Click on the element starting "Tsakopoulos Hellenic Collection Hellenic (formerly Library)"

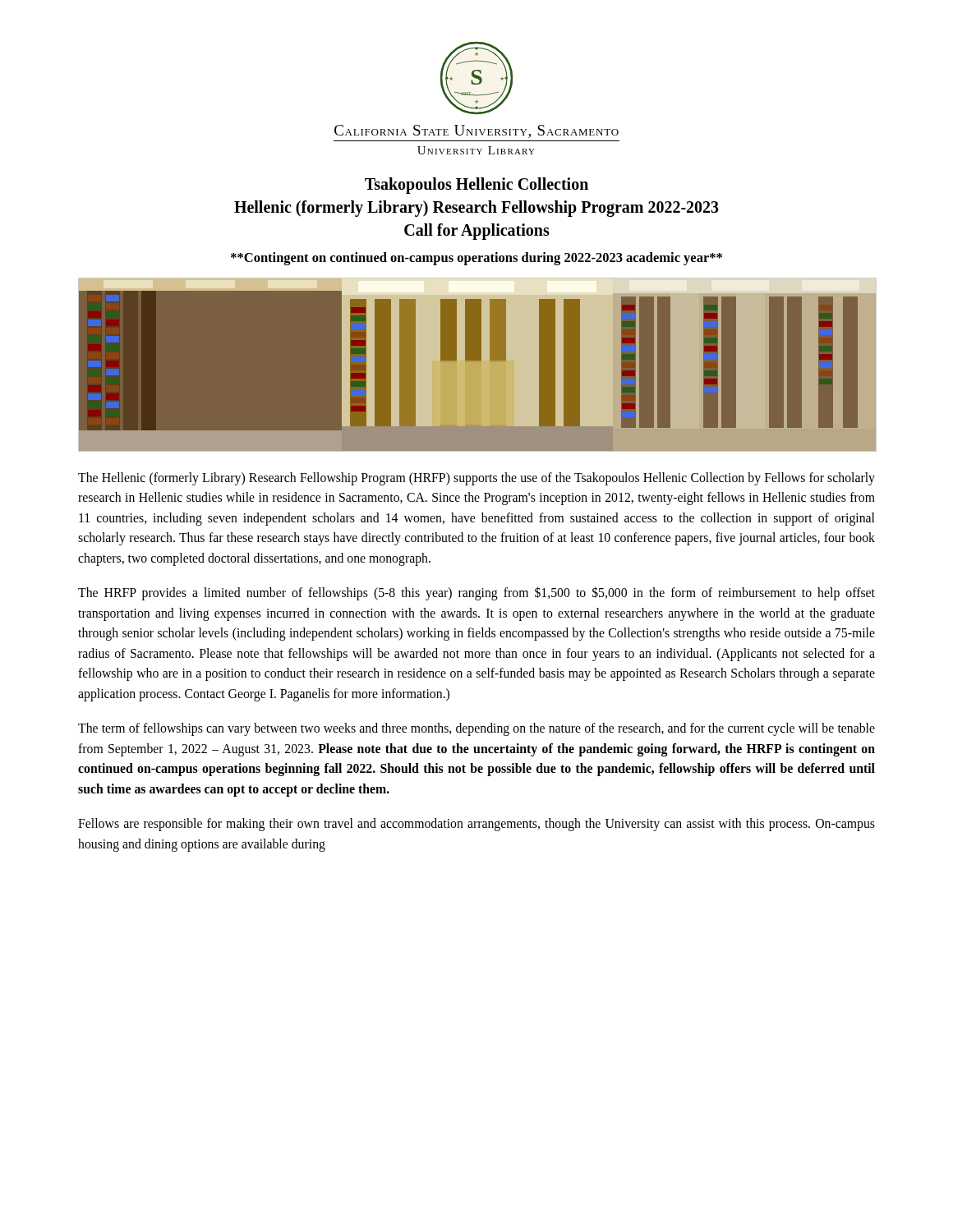pyautogui.click(x=476, y=207)
